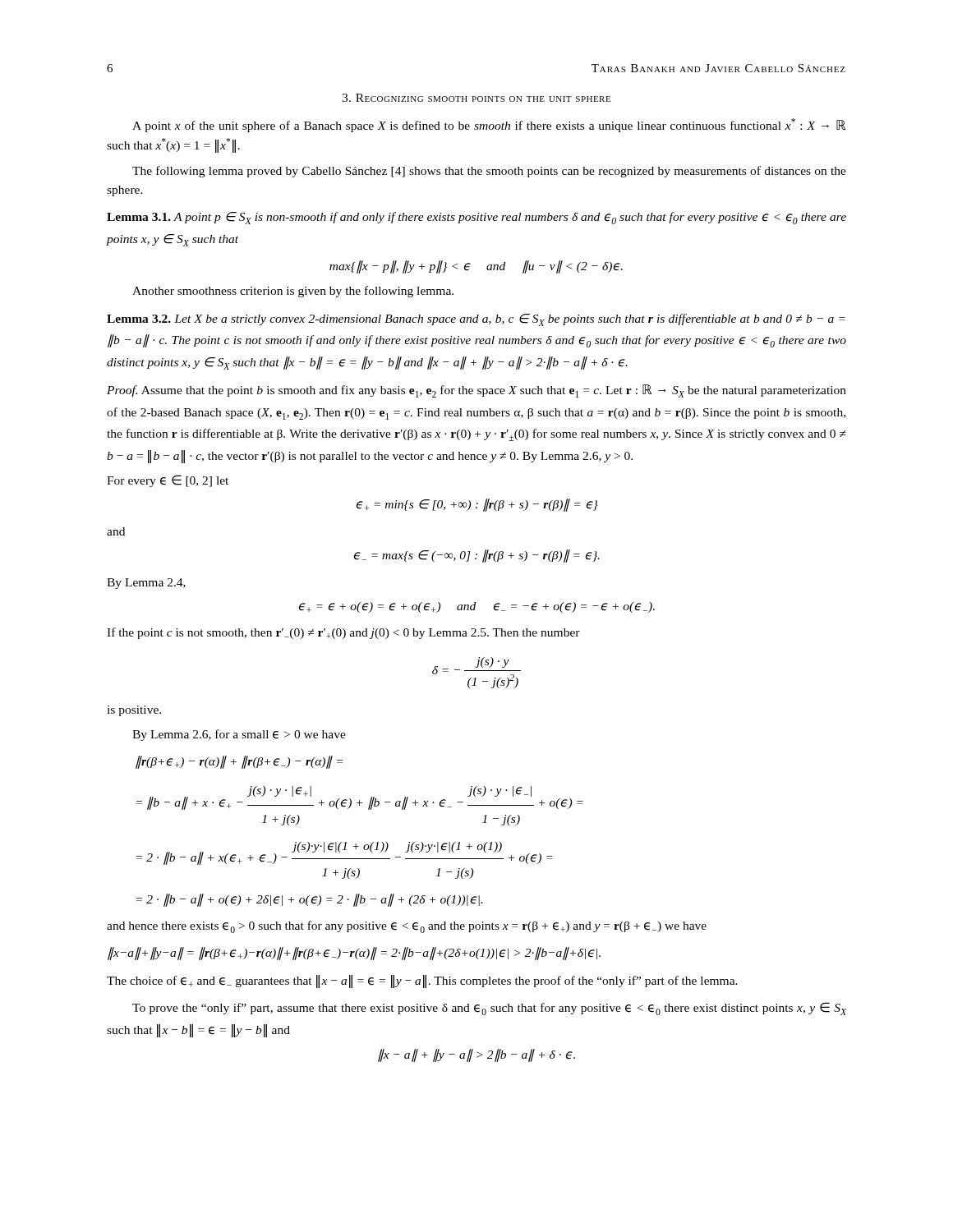The width and height of the screenshot is (953, 1232).
Task: Select the text block with the text "The following lemma"
Action: tap(476, 180)
